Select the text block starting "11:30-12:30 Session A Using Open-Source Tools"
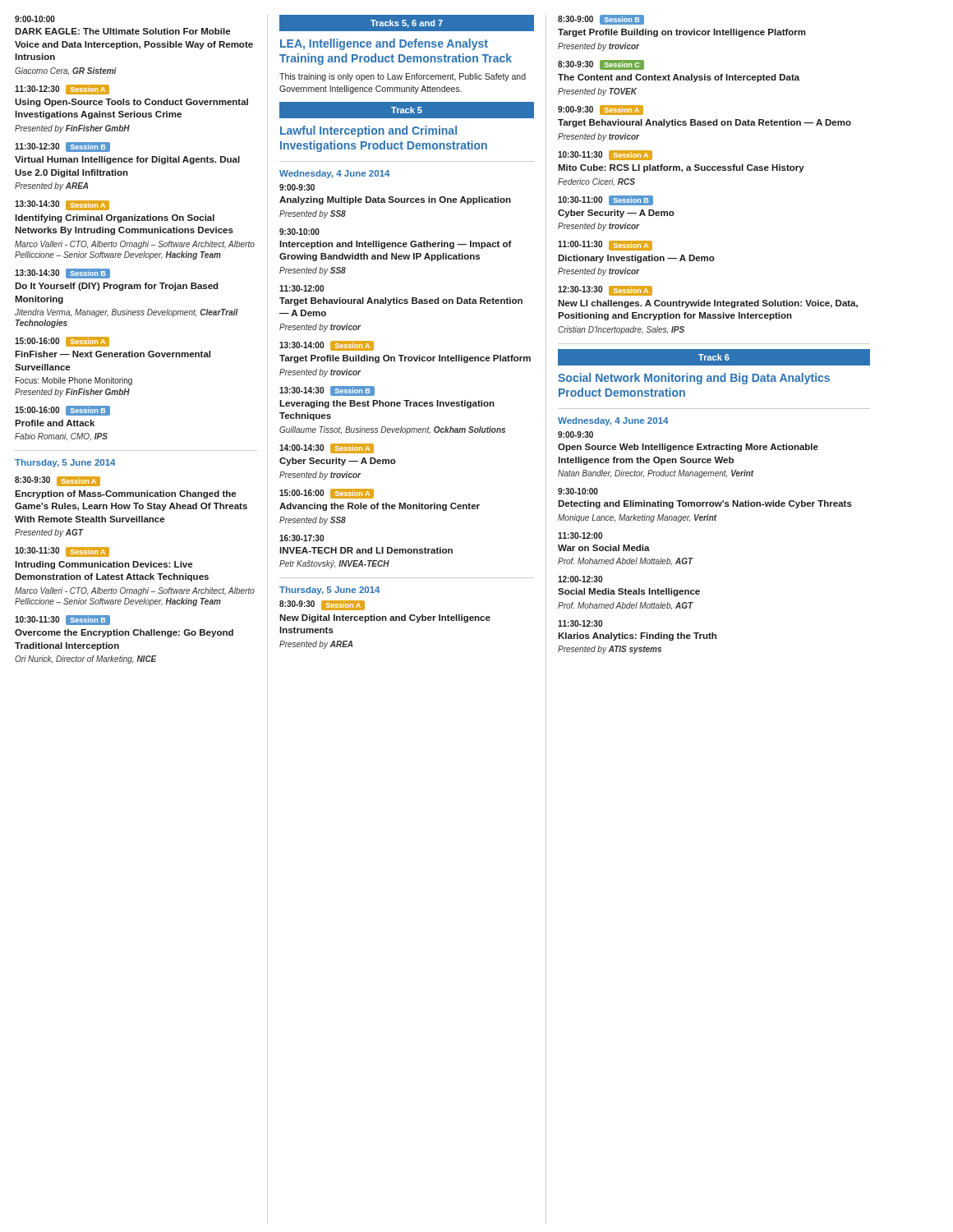The image size is (953, 1232). 136,109
